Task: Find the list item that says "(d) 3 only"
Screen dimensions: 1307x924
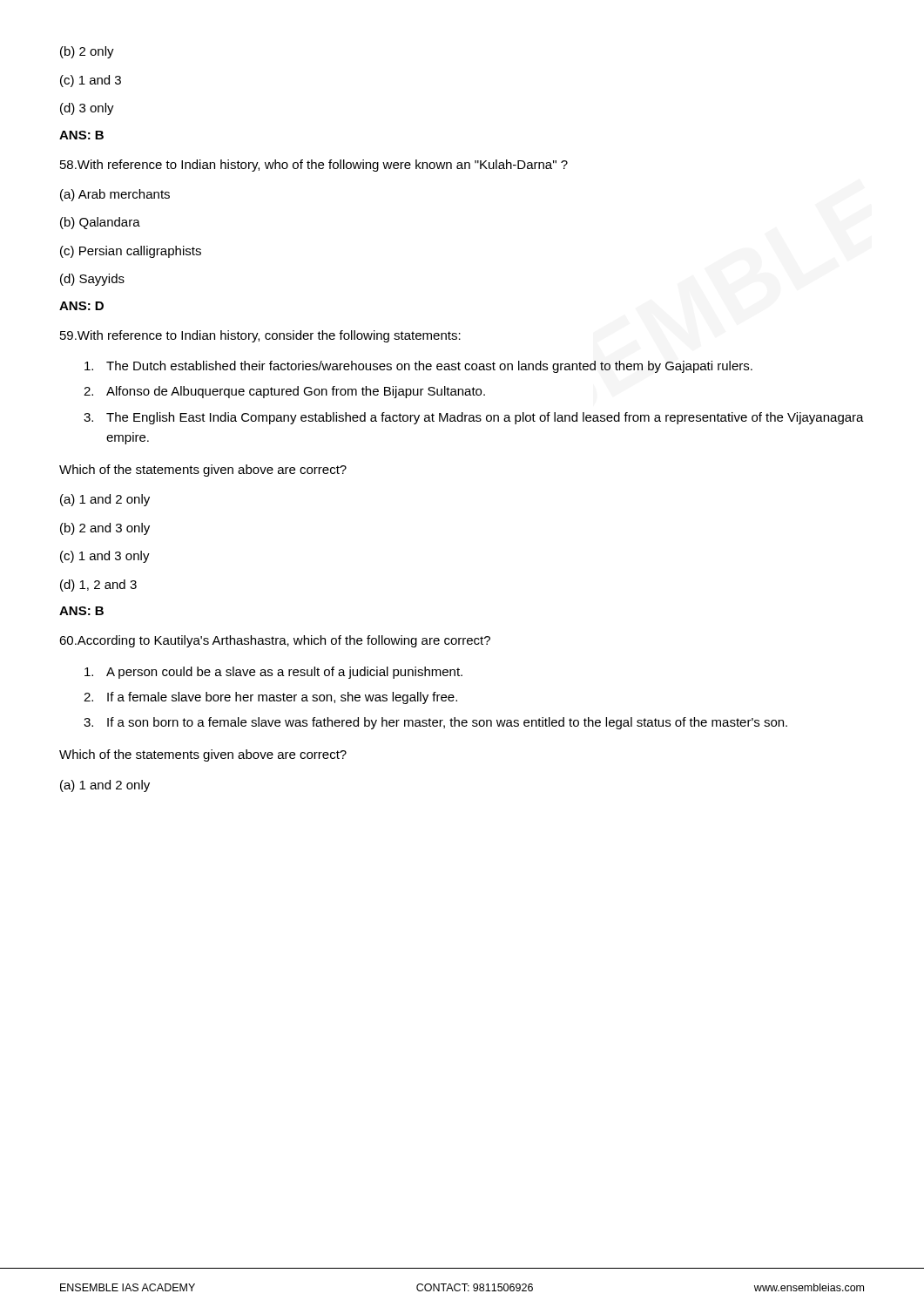Action: coord(86,108)
